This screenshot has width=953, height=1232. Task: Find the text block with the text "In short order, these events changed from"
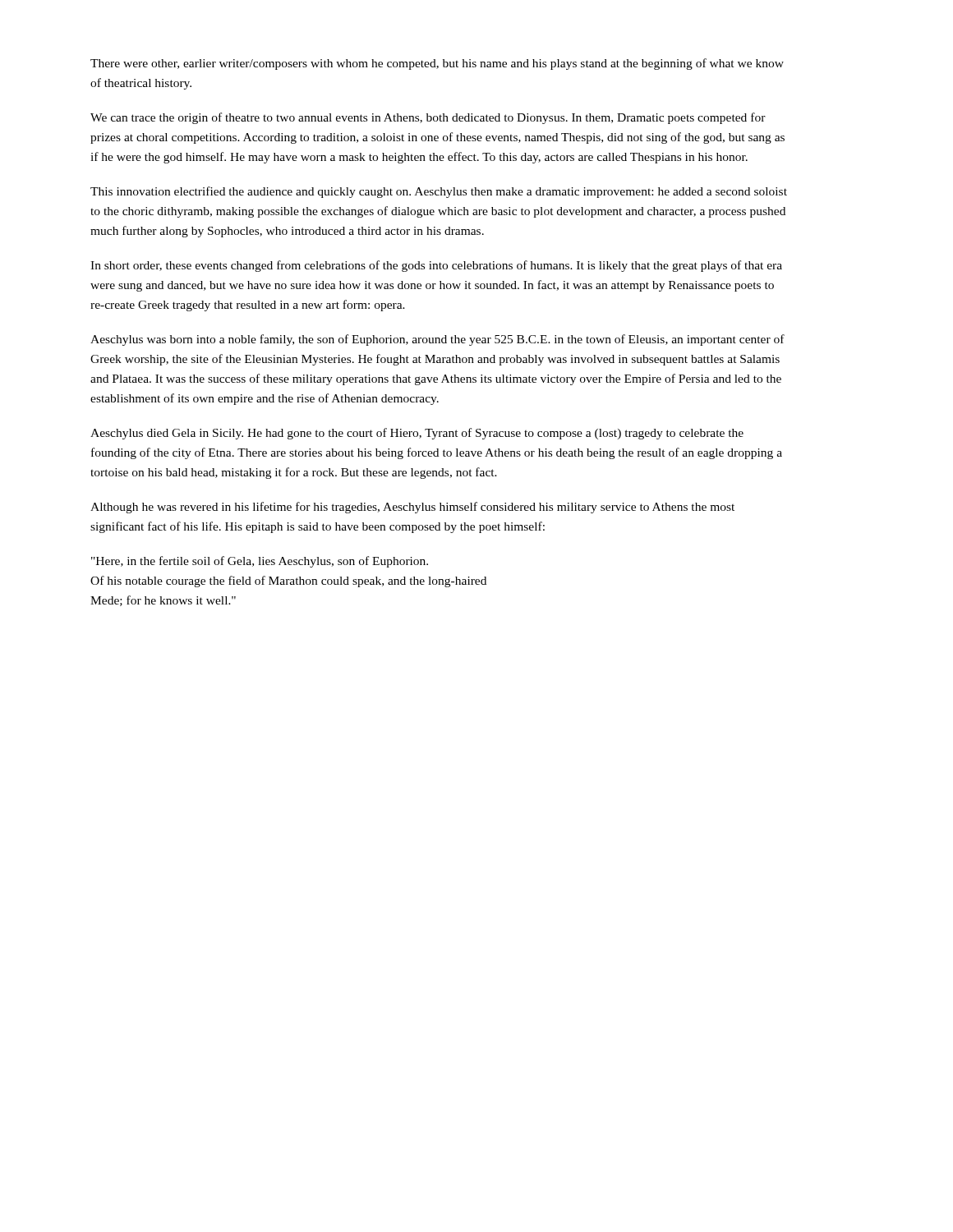pos(436,285)
